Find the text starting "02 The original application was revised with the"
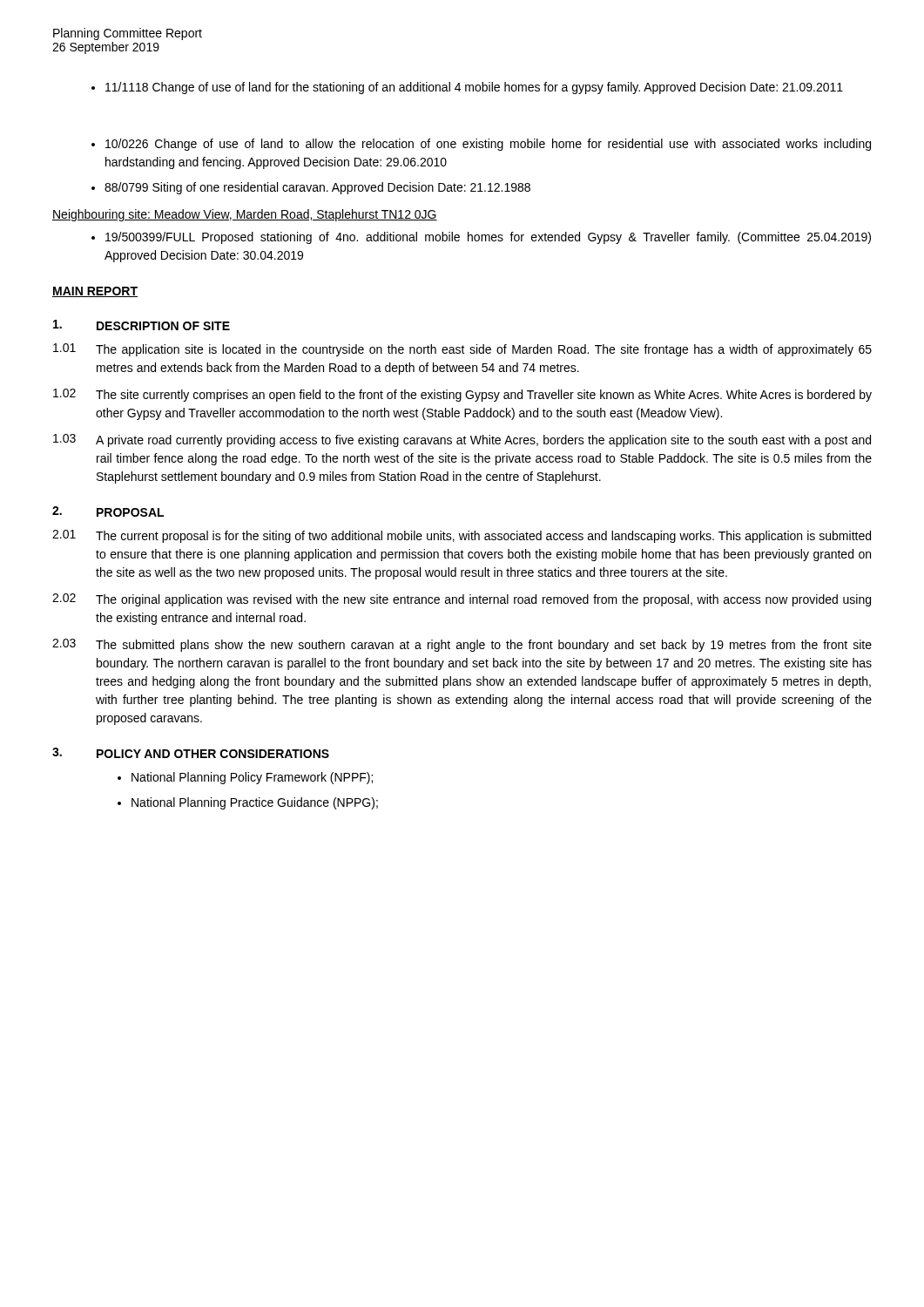This screenshot has height=1307, width=924. 462,609
